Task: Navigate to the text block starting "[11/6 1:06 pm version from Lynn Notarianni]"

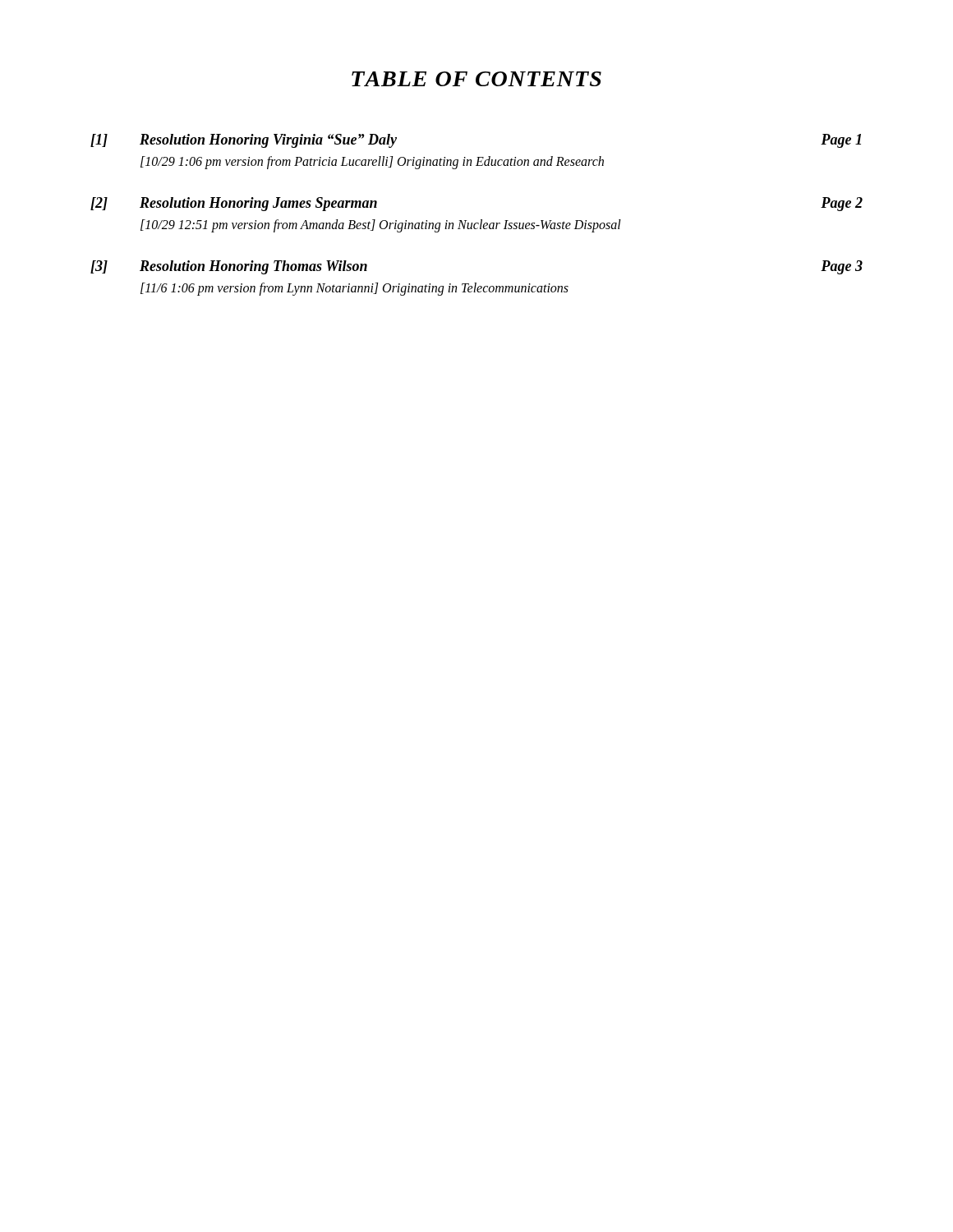Action: pyautogui.click(x=354, y=288)
